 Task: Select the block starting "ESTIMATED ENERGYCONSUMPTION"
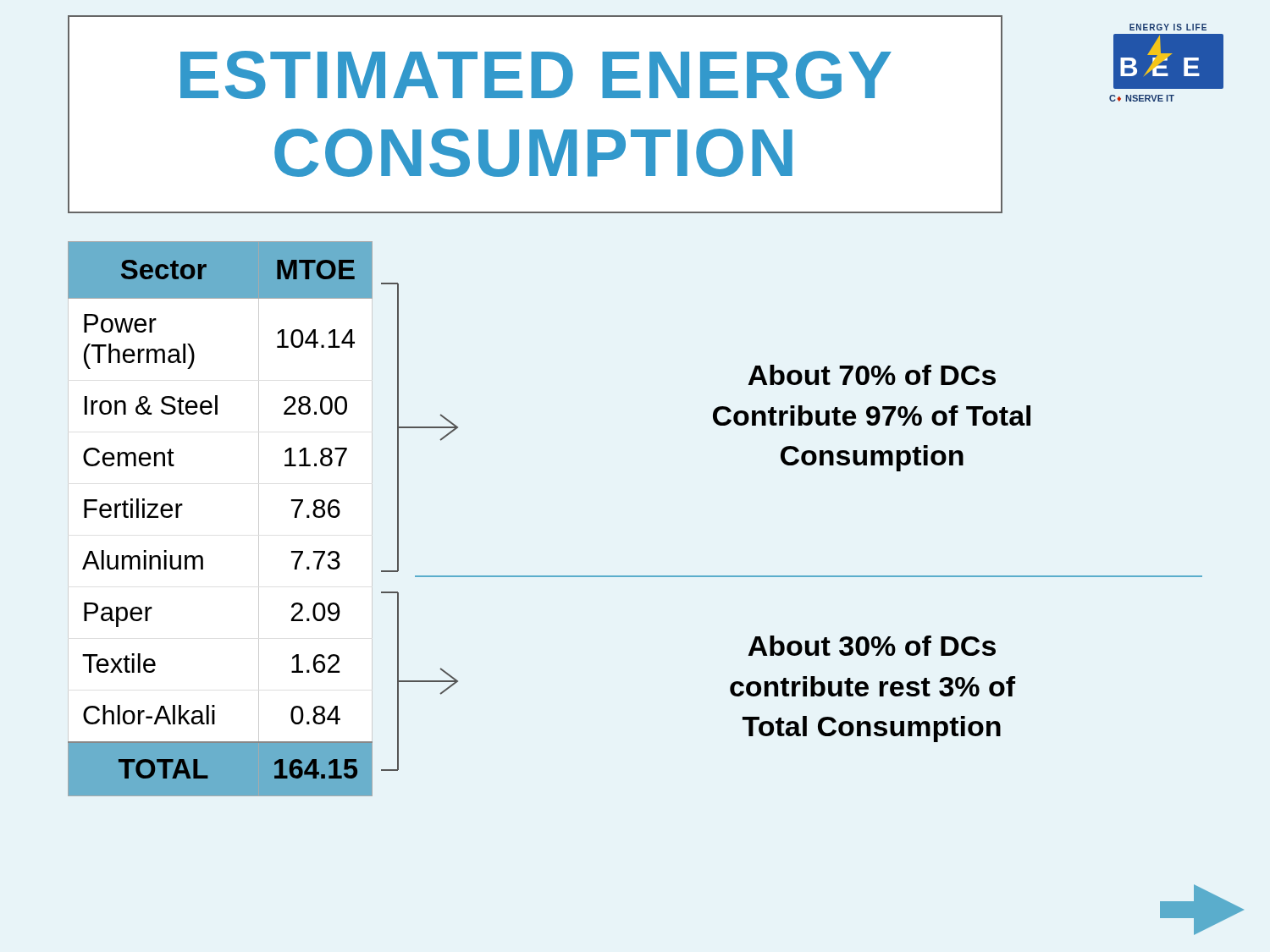(x=535, y=114)
